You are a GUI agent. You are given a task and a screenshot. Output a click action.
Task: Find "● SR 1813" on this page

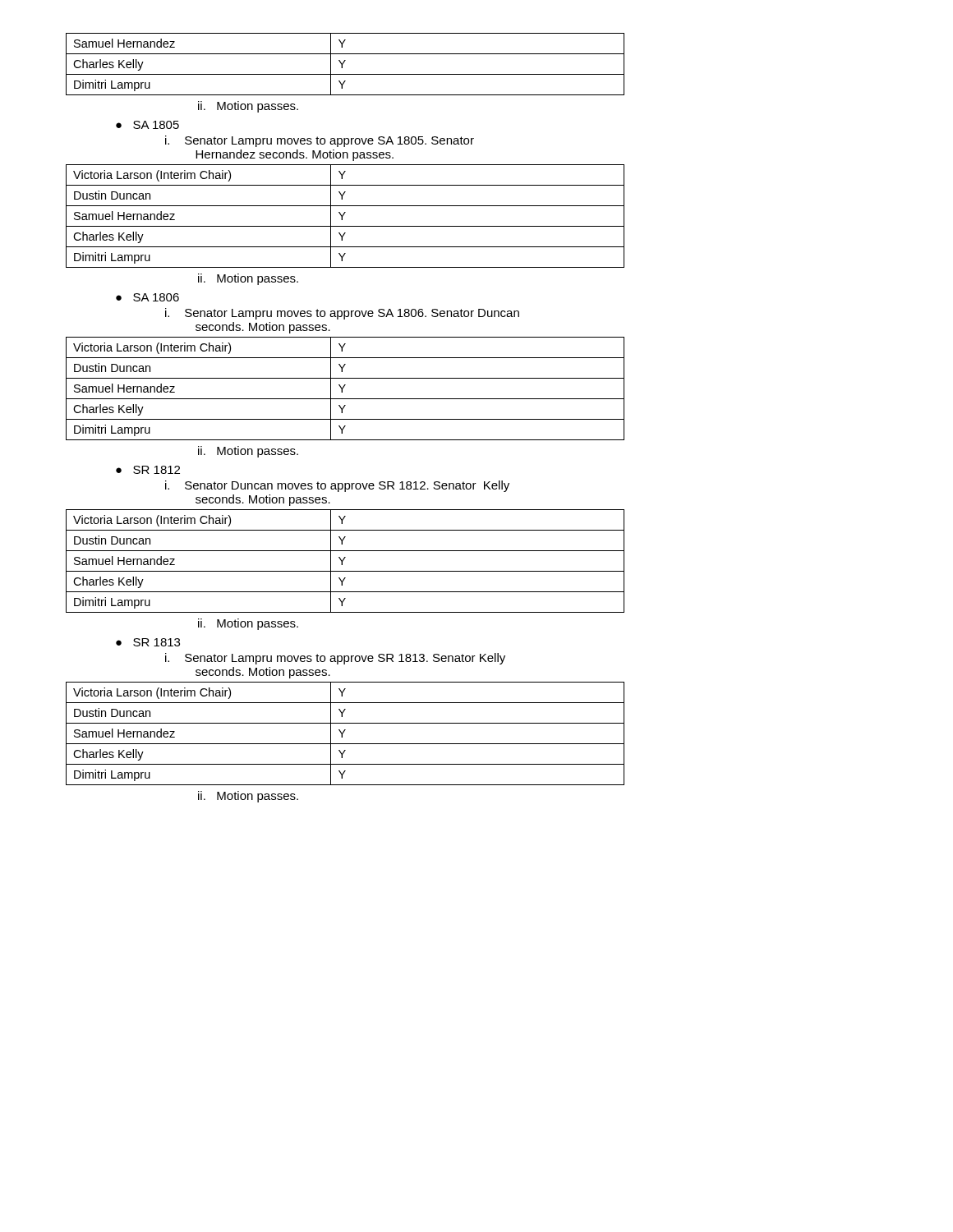(148, 642)
